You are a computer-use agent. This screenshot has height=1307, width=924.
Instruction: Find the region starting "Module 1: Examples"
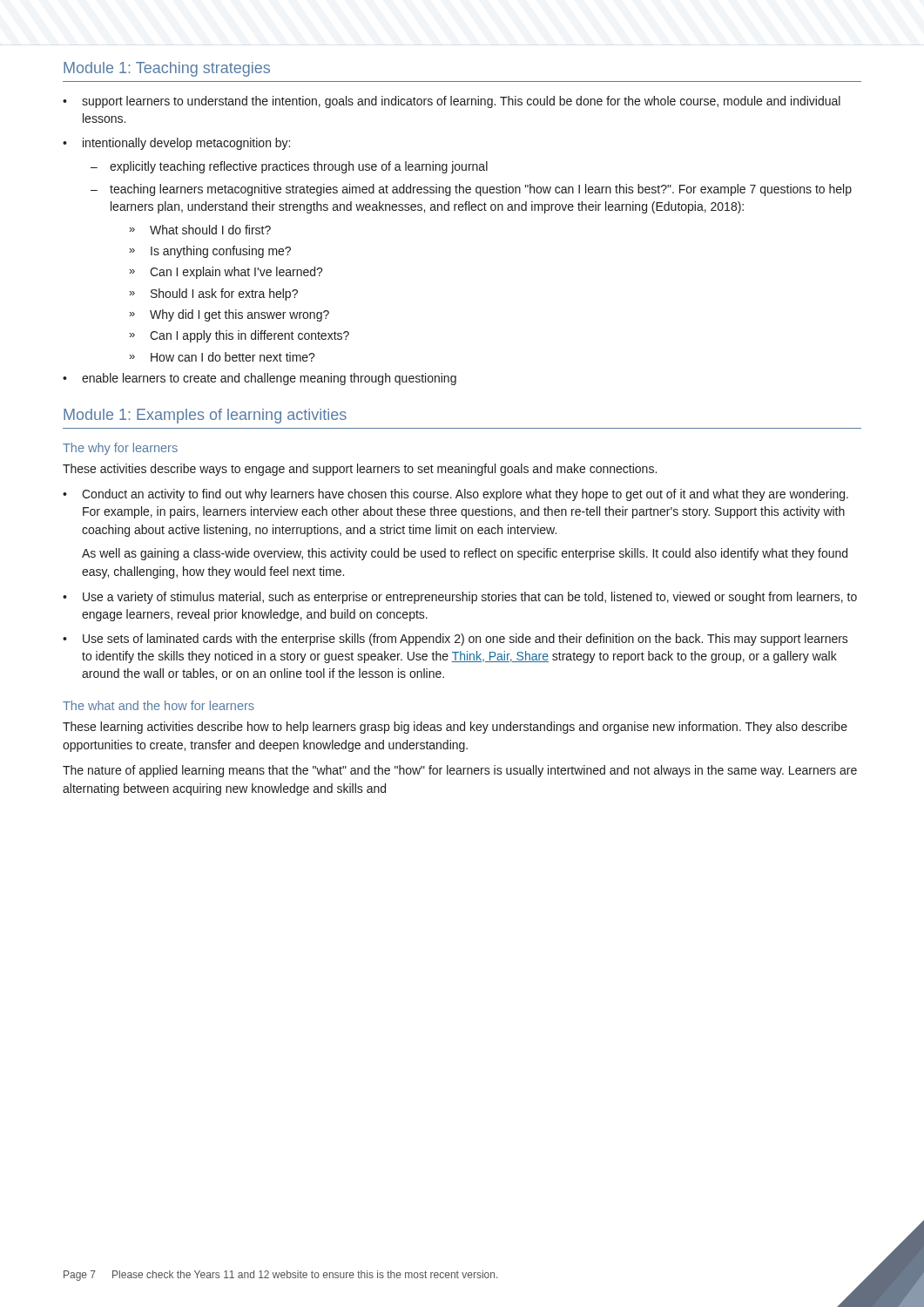[x=462, y=418]
